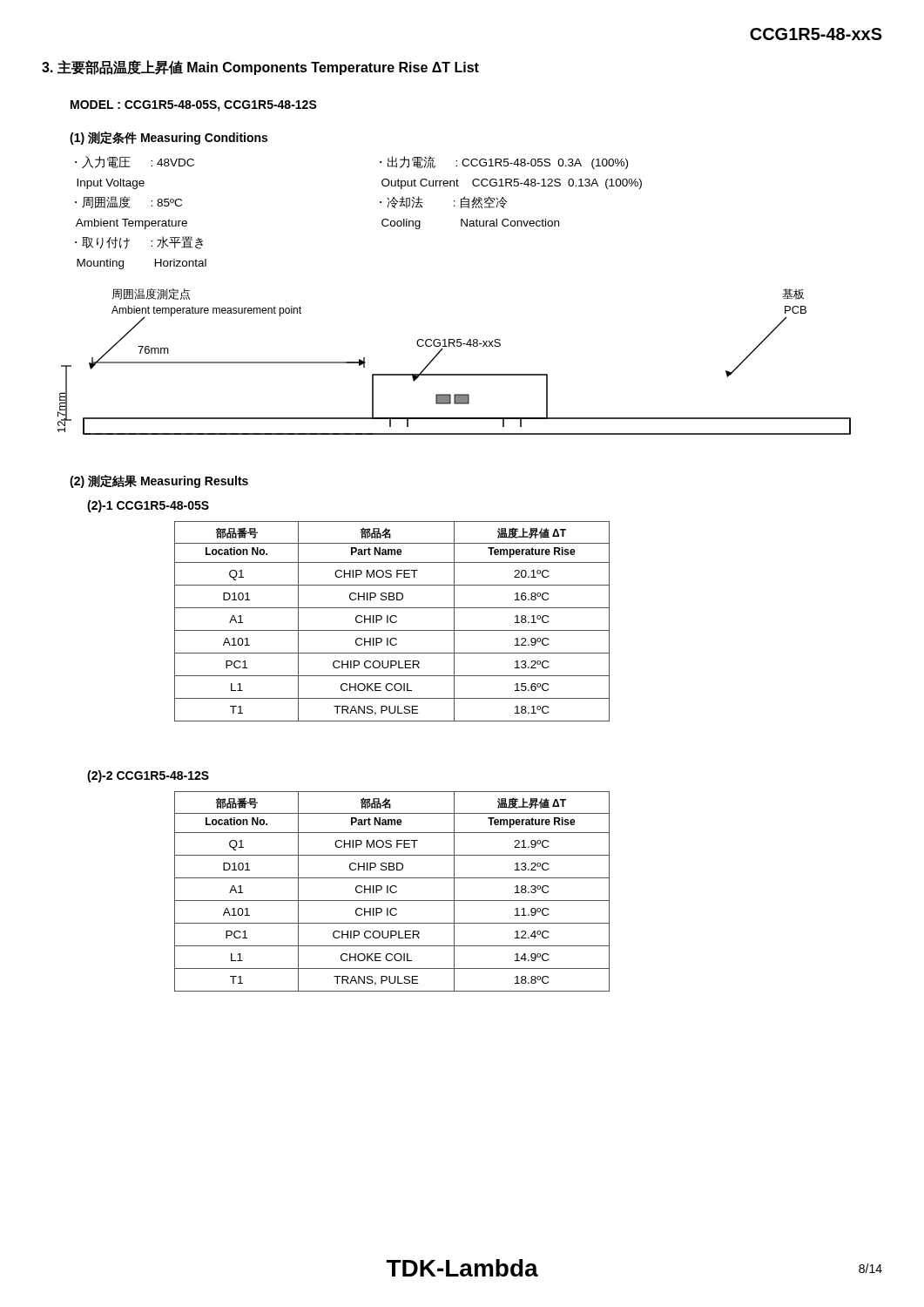This screenshot has height=1307, width=924.
Task: Click on the section header containing "3. 主要部品温度上昇値 Main Components Temperature Rise"
Action: 260,68
